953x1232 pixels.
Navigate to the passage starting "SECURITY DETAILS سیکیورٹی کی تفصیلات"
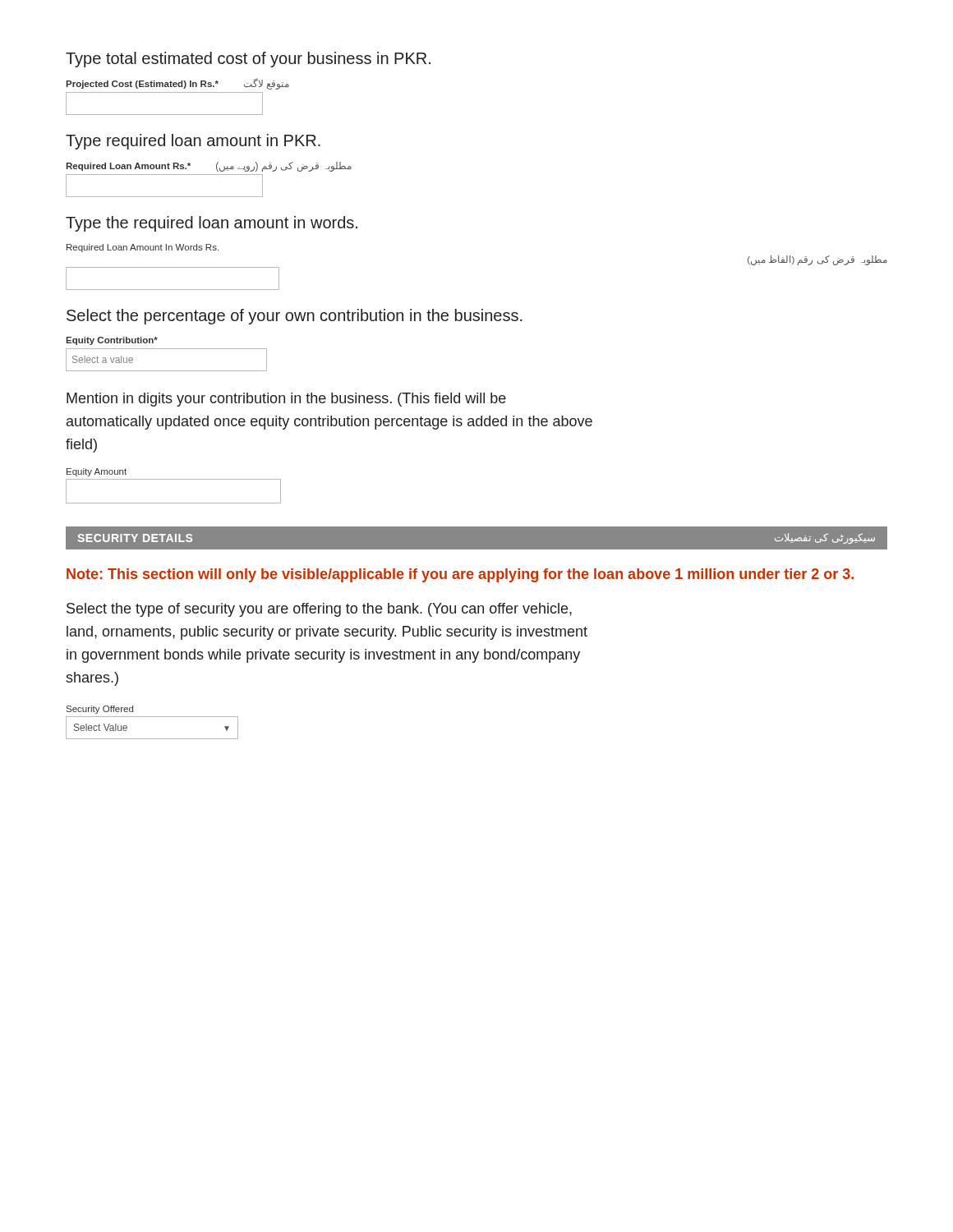476,538
